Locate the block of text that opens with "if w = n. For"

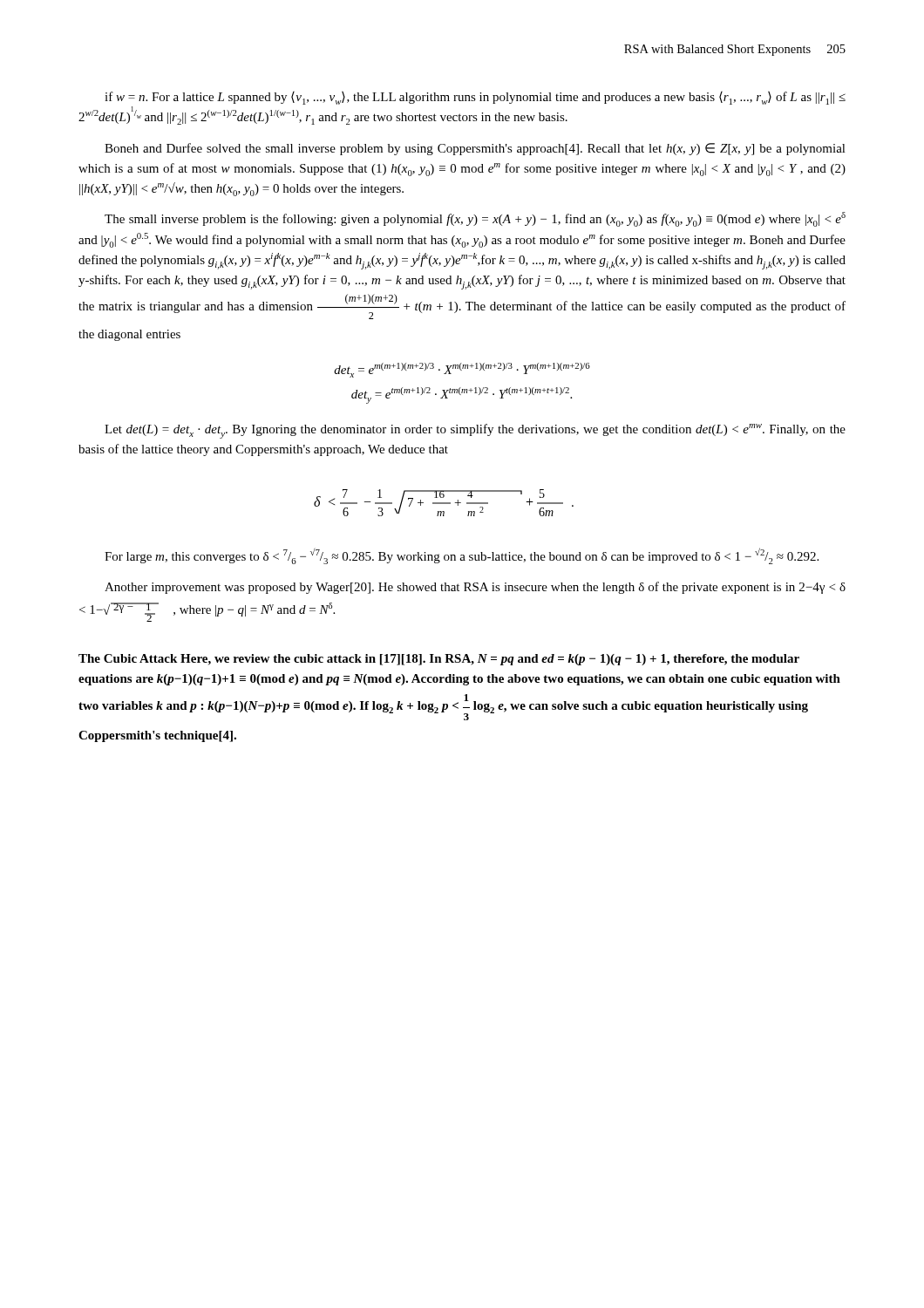(x=462, y=108)
